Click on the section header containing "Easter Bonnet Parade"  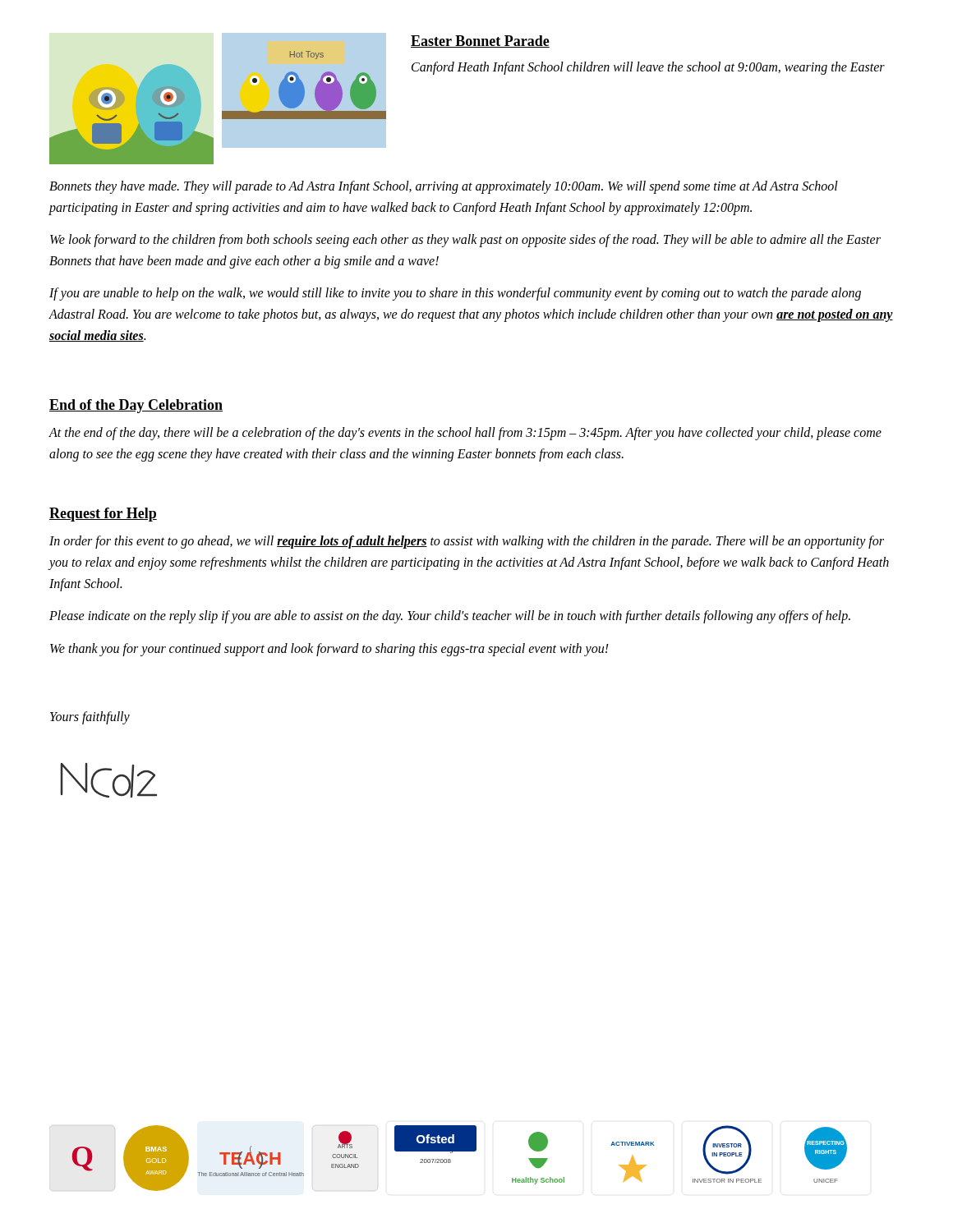[x=480, y=41]
